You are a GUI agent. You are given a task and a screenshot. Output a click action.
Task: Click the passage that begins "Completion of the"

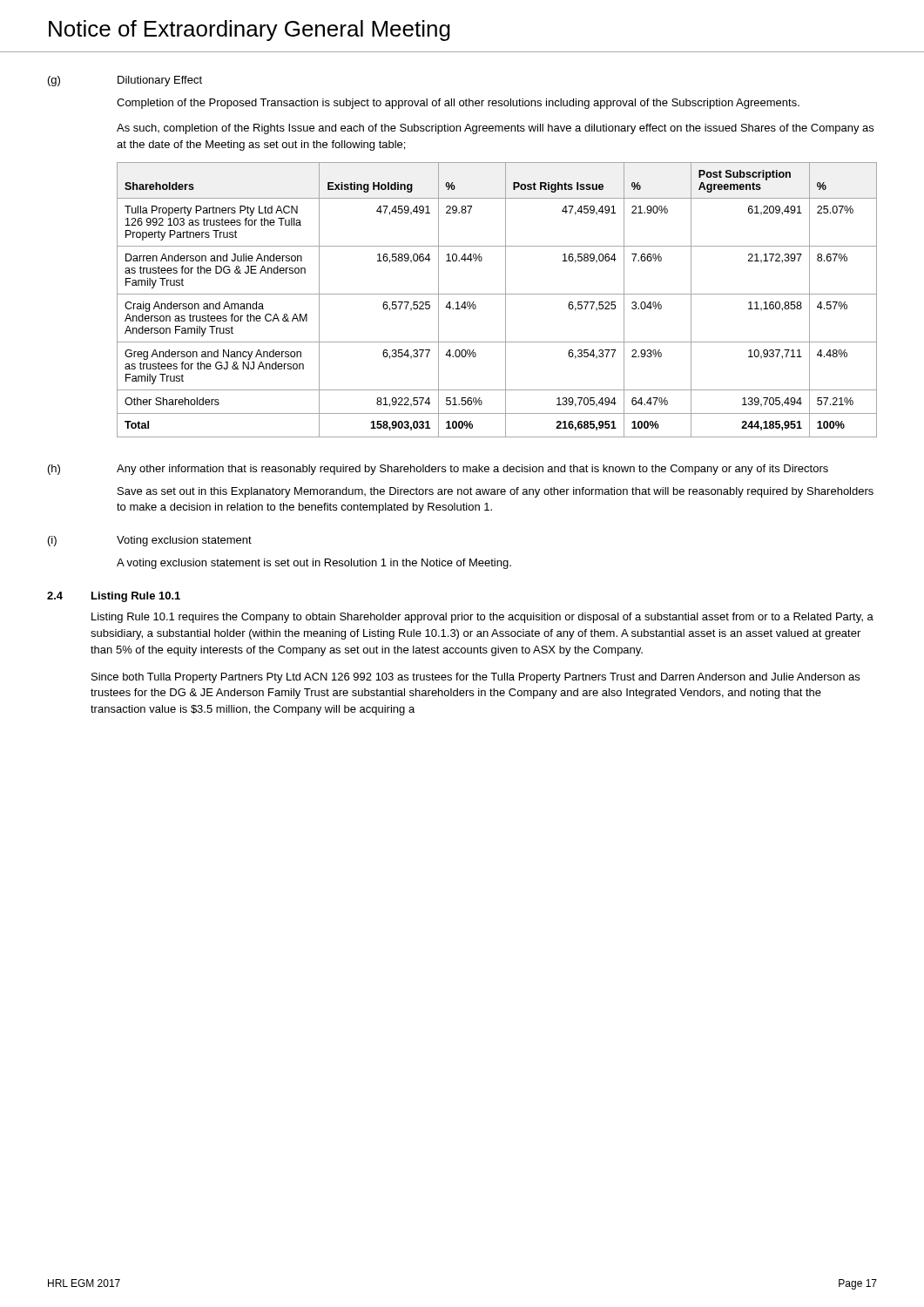(x=497, y=103)
